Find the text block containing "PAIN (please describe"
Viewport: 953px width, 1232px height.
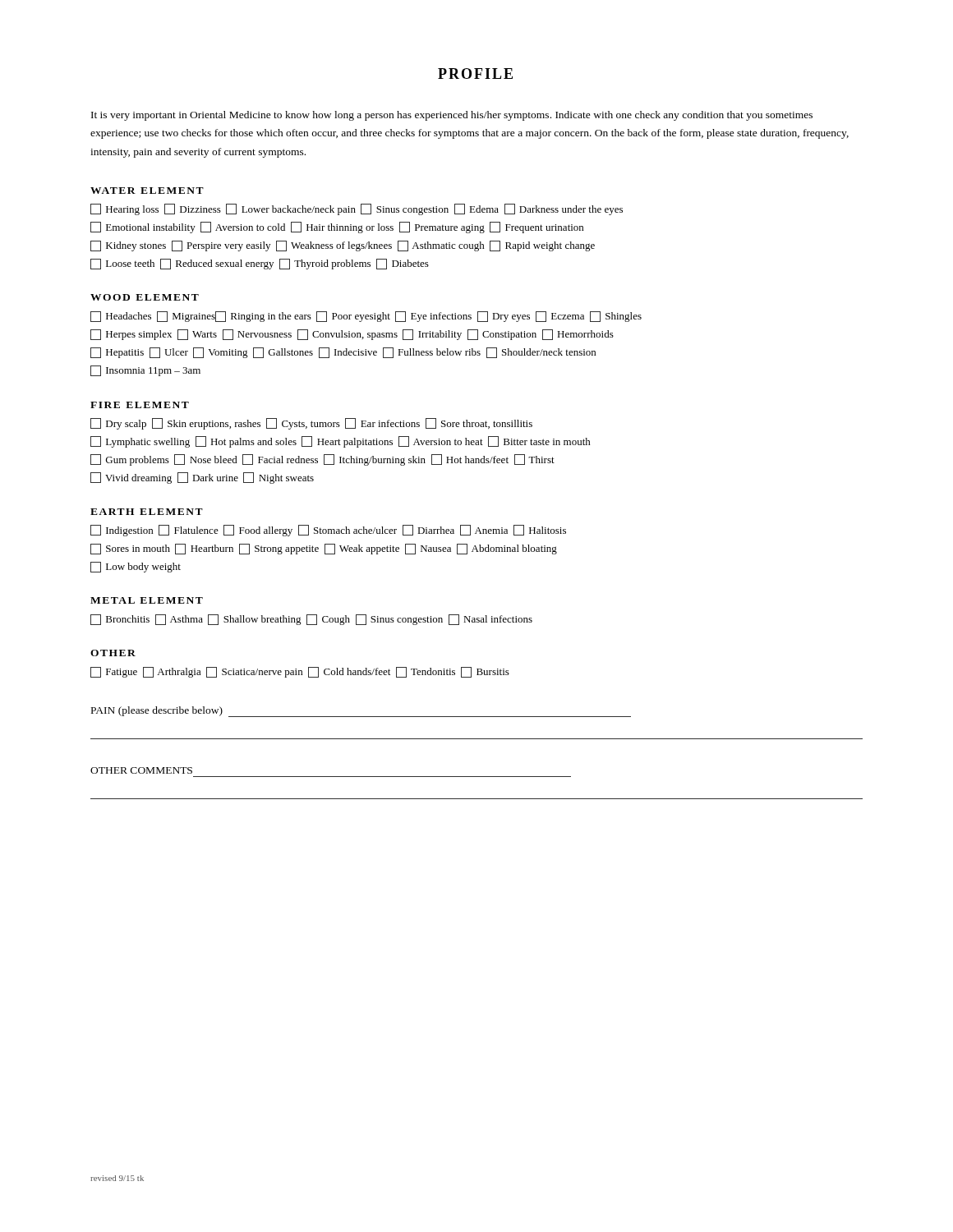click(x=476, y=722)
